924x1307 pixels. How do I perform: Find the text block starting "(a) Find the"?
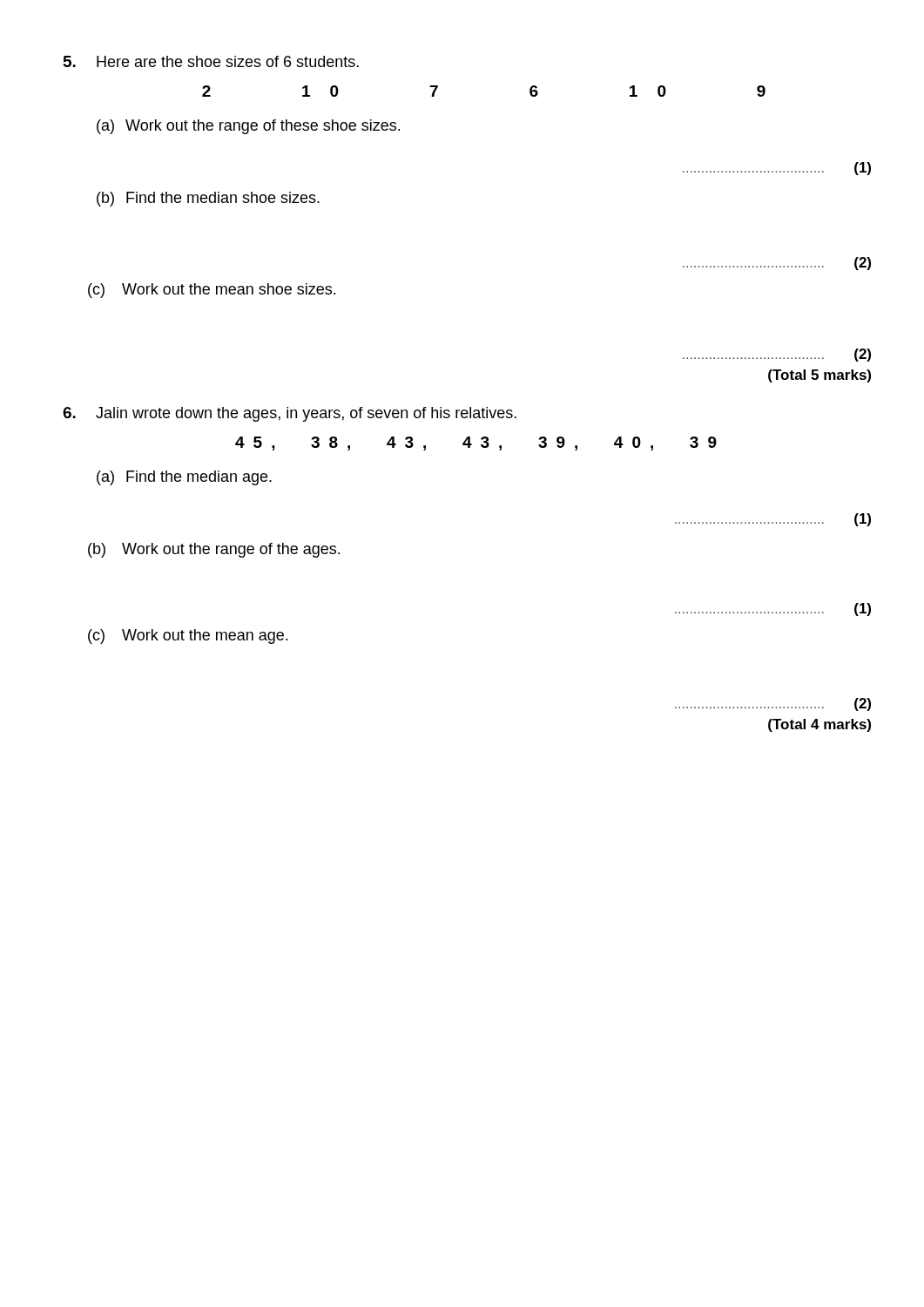pos(184,477)
